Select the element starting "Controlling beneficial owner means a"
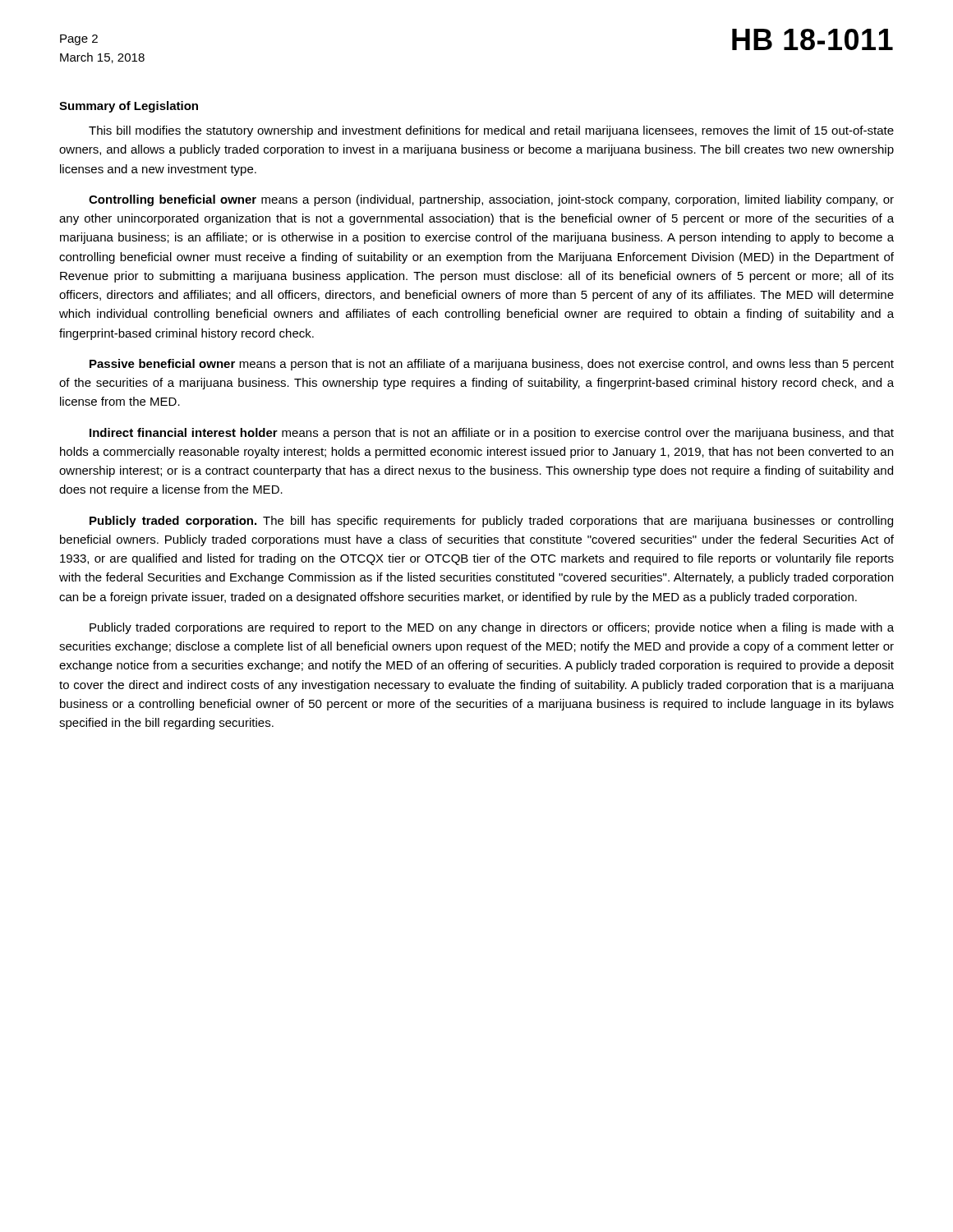 point(476,266)
